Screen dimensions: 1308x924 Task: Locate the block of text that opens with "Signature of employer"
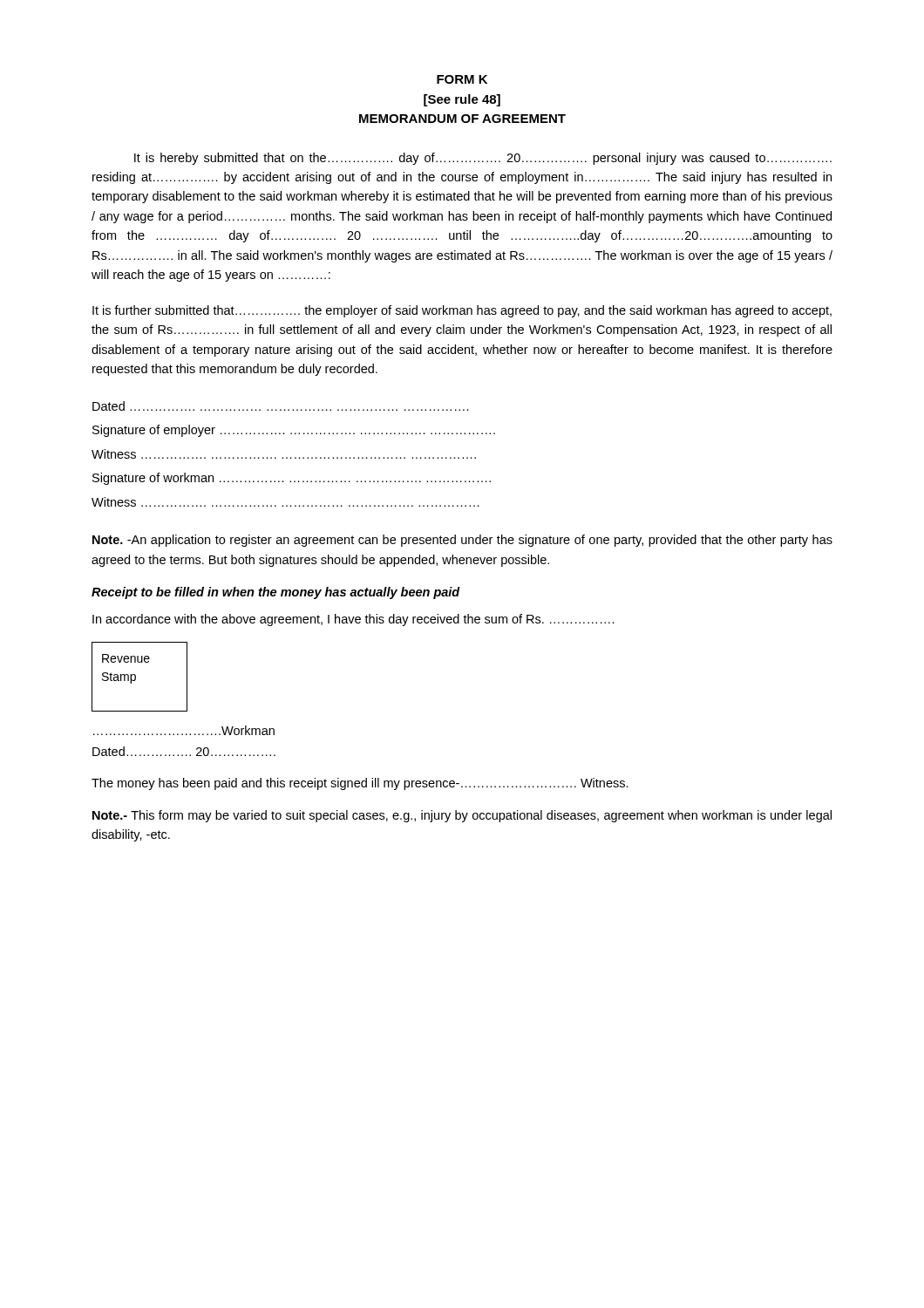(x=294, y=430)
